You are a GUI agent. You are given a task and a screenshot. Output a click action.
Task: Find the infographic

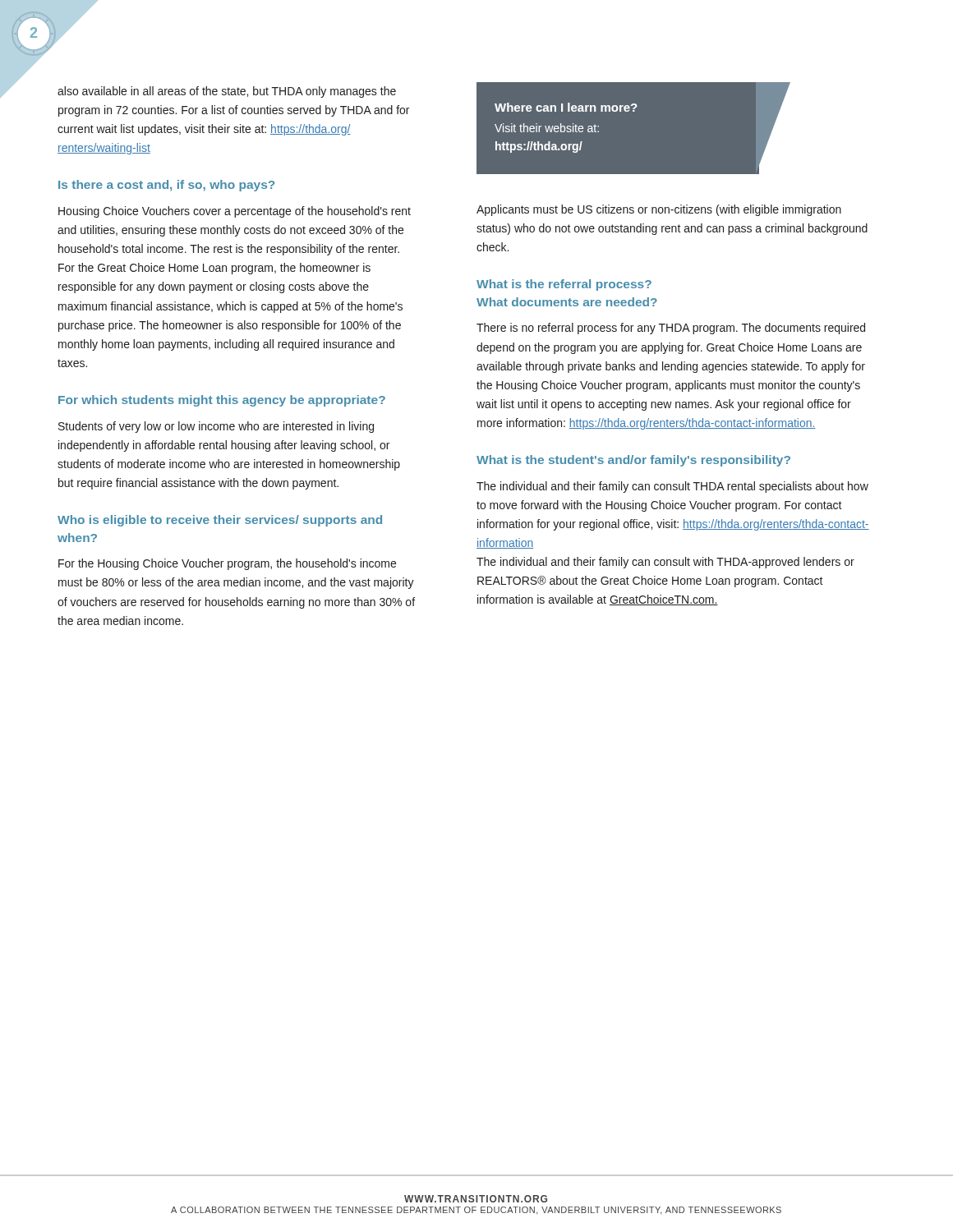tap(618, 128)
